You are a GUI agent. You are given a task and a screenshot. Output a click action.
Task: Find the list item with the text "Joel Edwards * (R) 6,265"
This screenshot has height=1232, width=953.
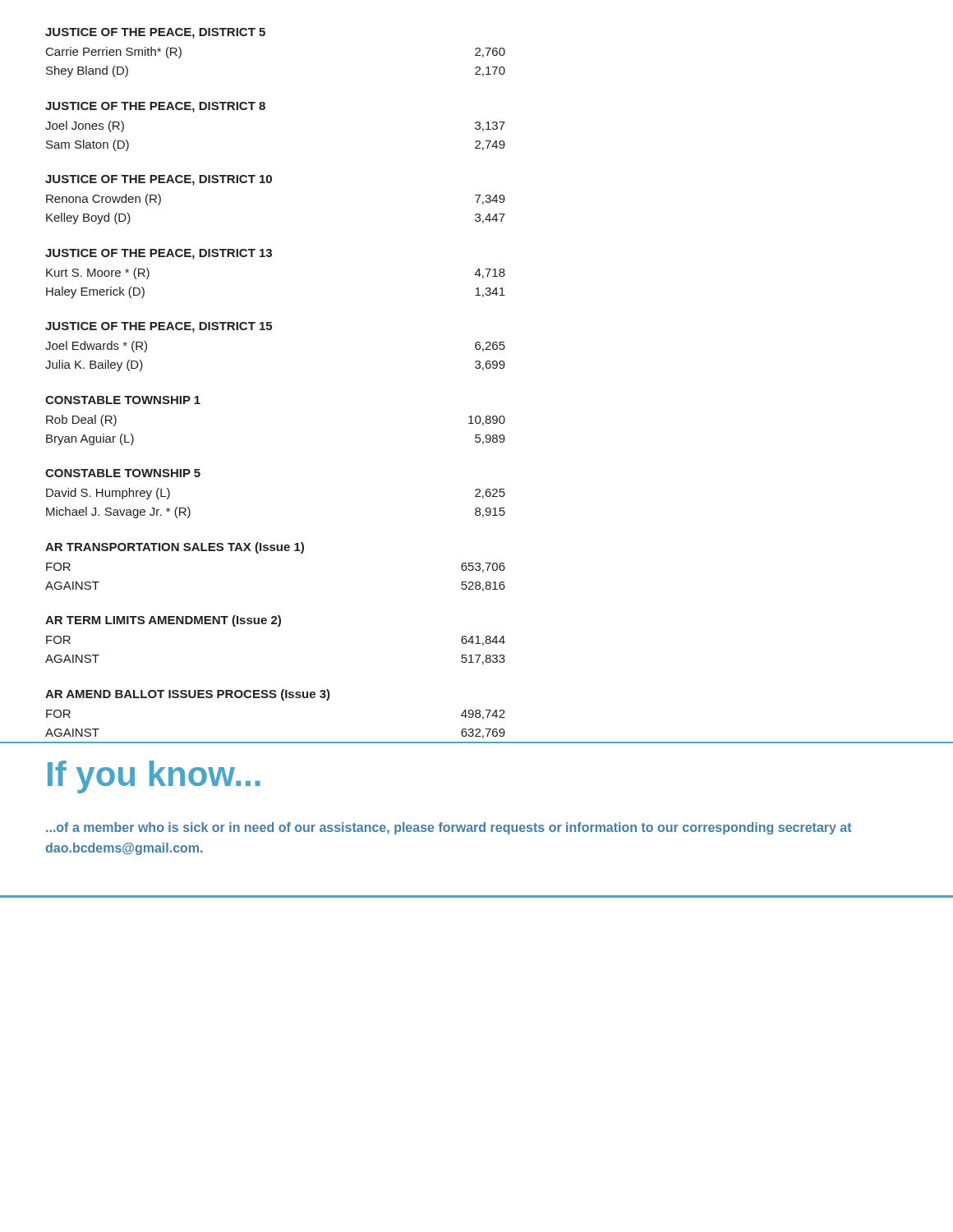pyautogui.click(x=94, y=346)
